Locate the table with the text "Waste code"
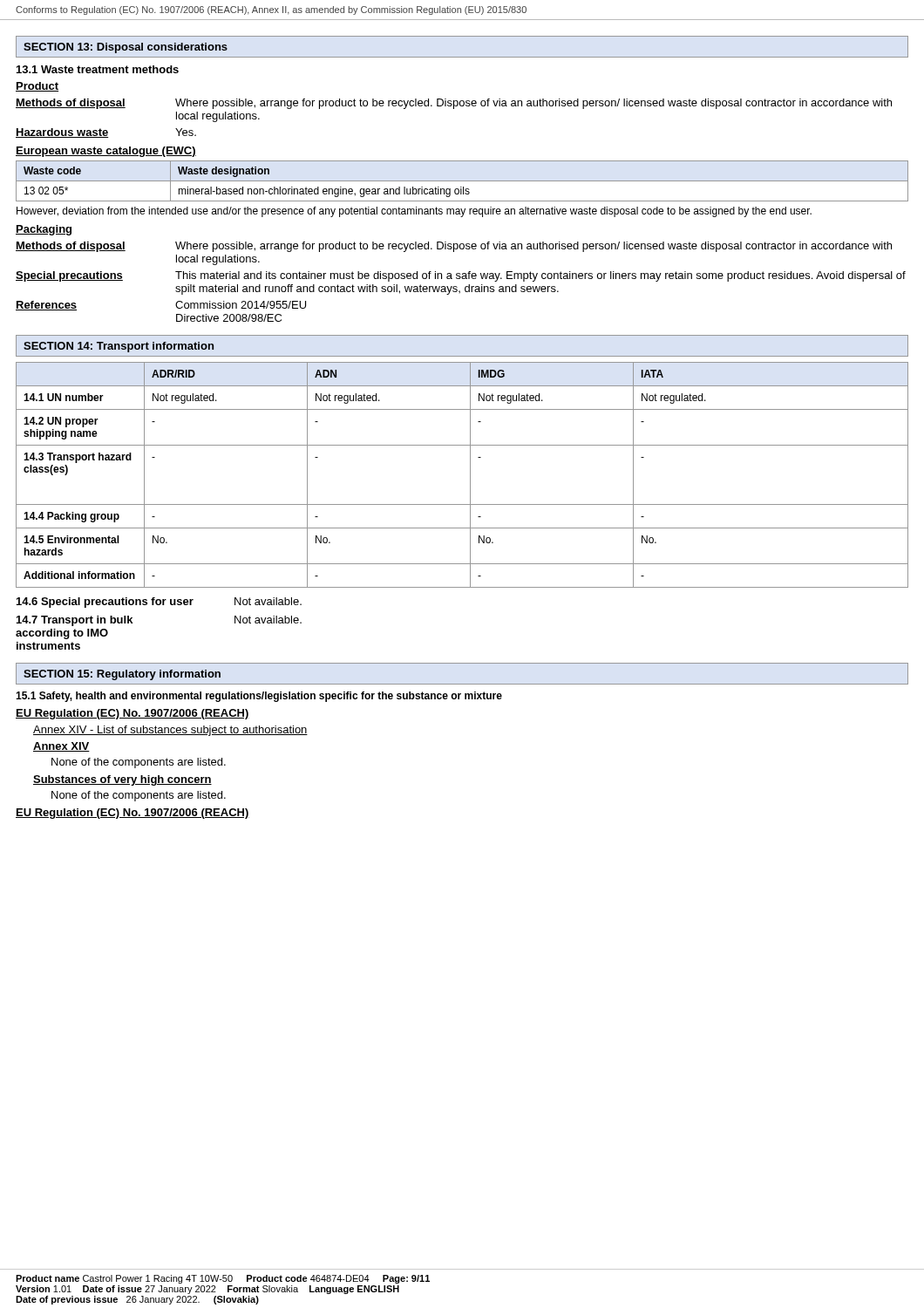 [462, 181]
